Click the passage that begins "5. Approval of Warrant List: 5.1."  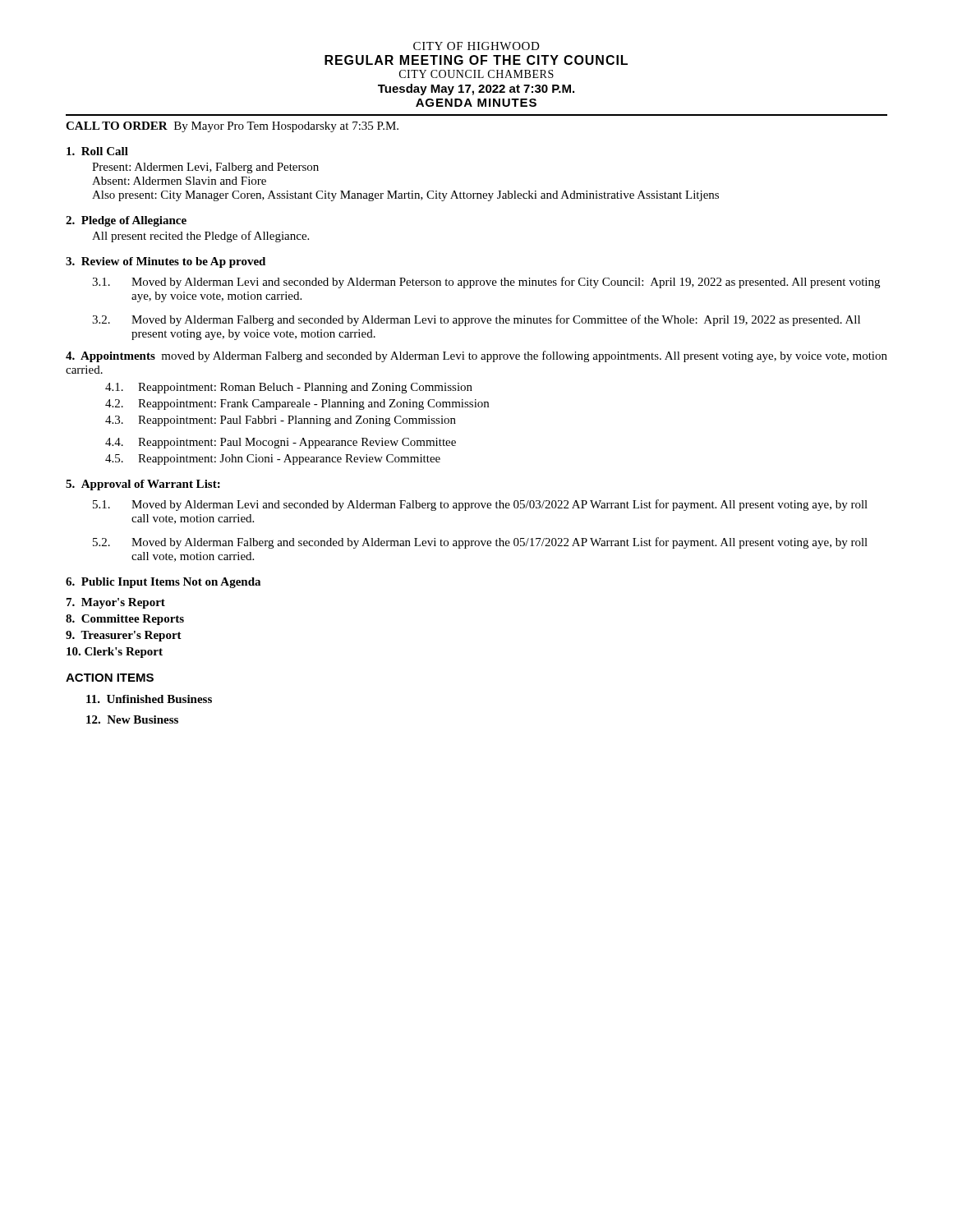point(143,485)
